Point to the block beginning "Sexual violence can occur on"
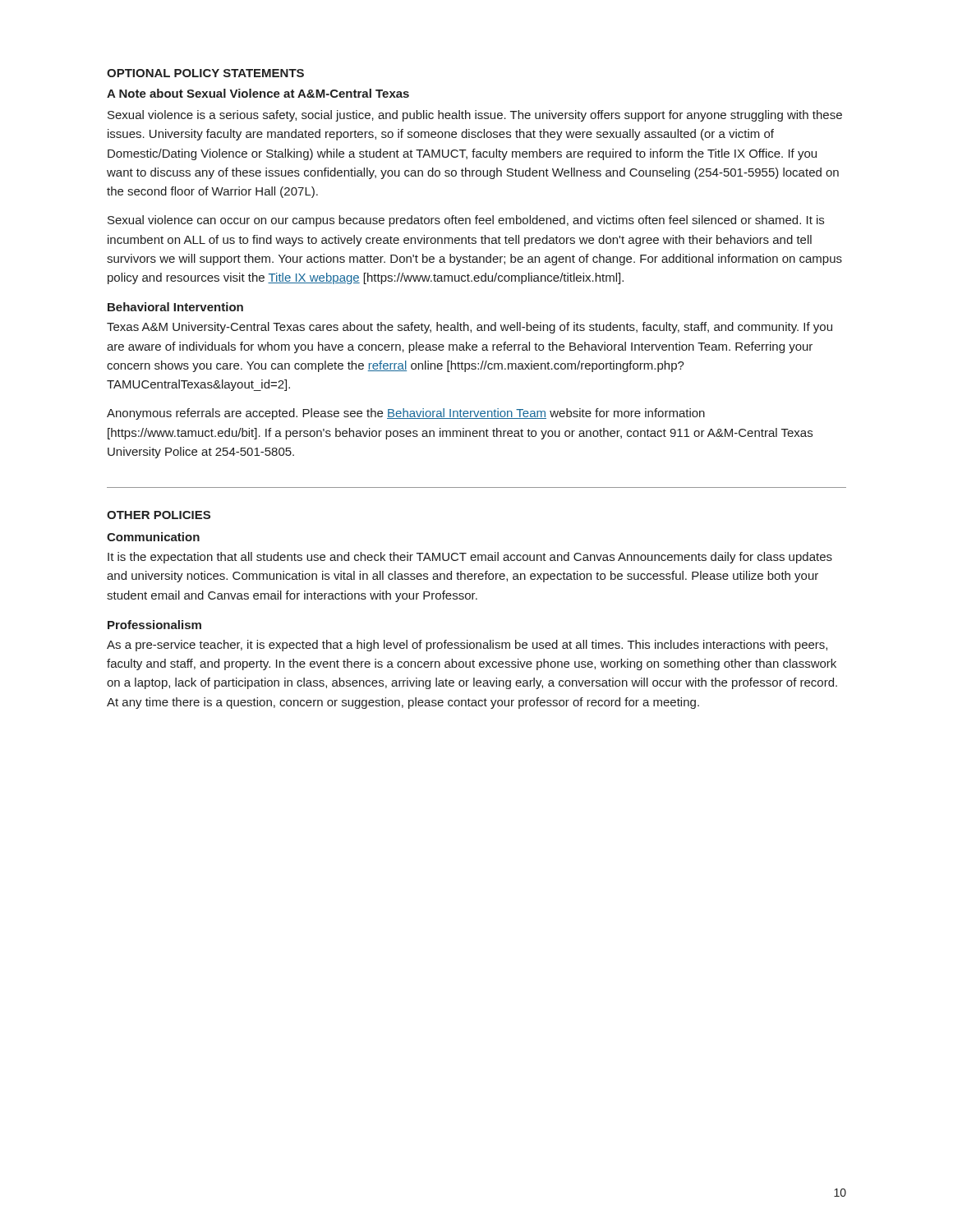 point(474,249)
